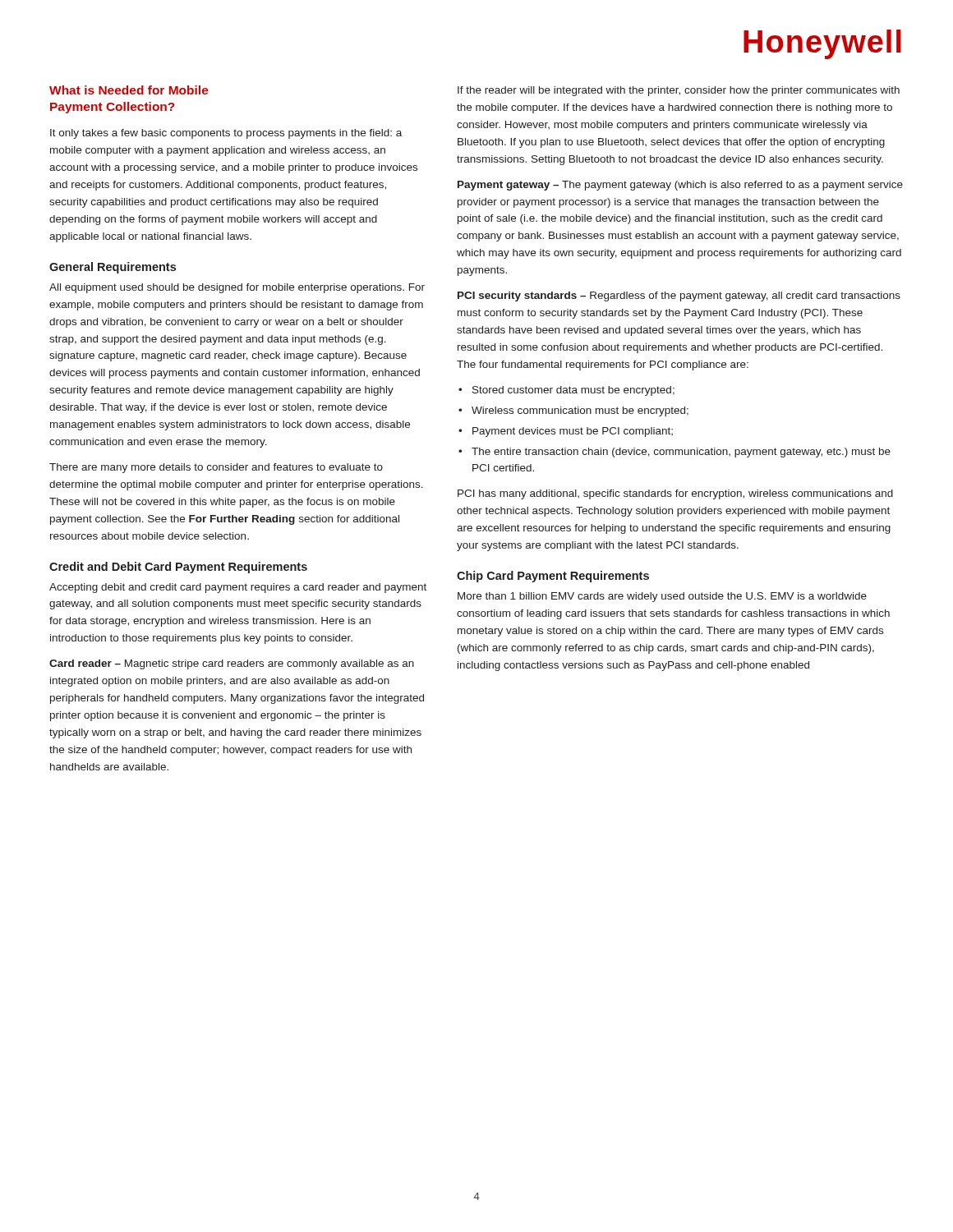Viewport: 953px width, 1232px height.
Task: Locate the block of text that opens with "Payment devices must be"
Action: (x=573, y=430)
